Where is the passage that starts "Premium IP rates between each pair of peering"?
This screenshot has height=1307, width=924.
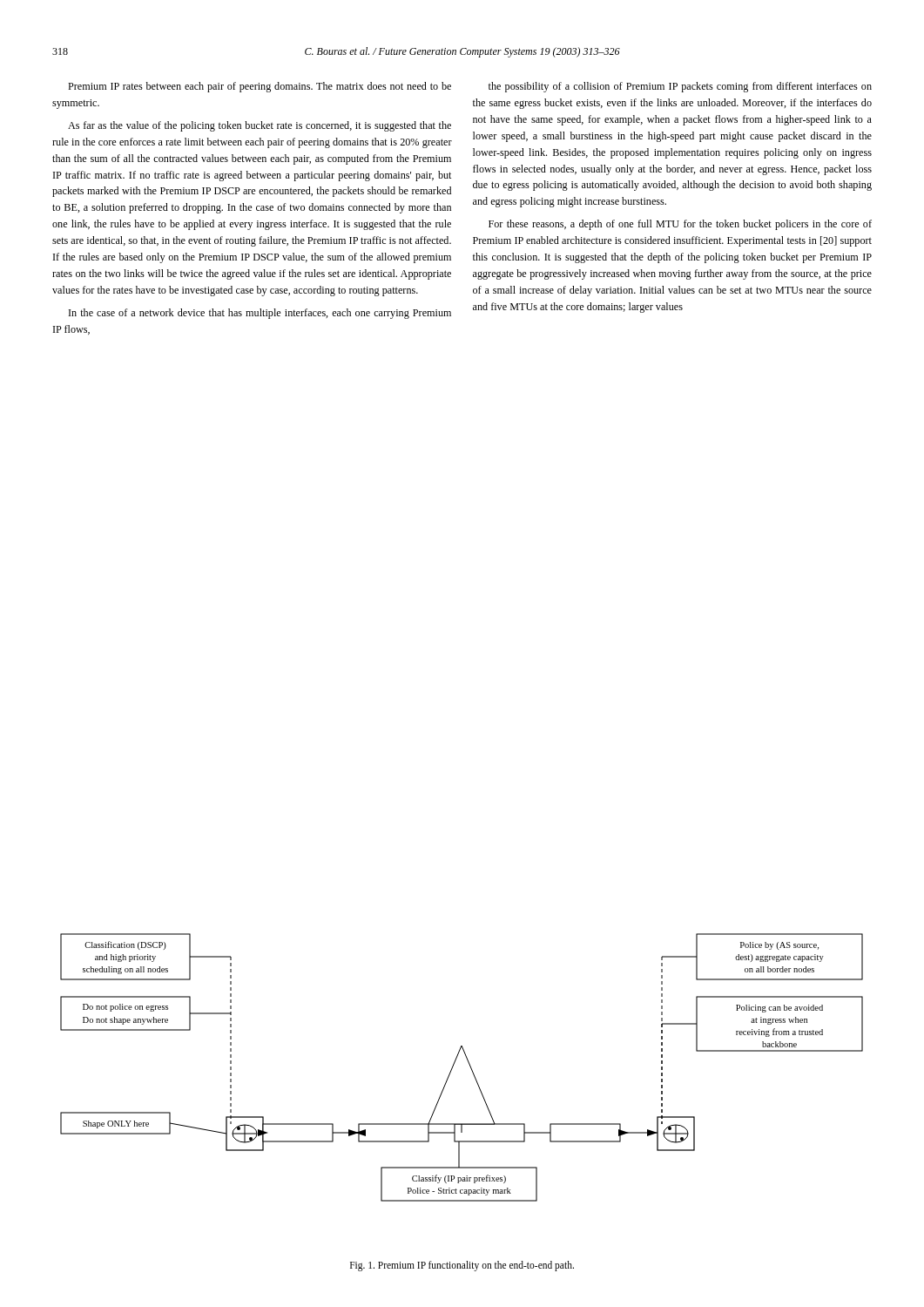click(252, 208)
